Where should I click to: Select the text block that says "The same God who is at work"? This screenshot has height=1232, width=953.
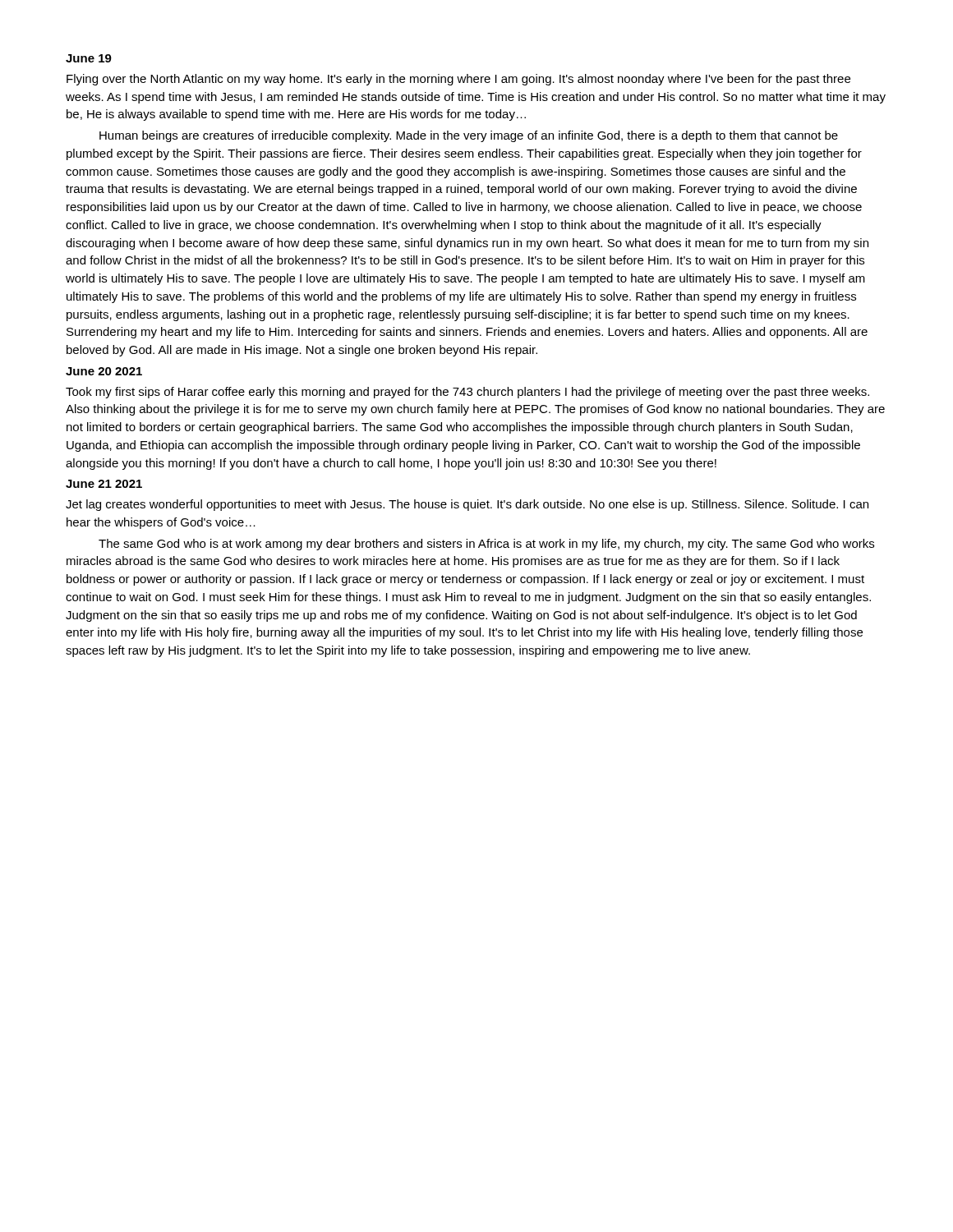click(470, 596)
